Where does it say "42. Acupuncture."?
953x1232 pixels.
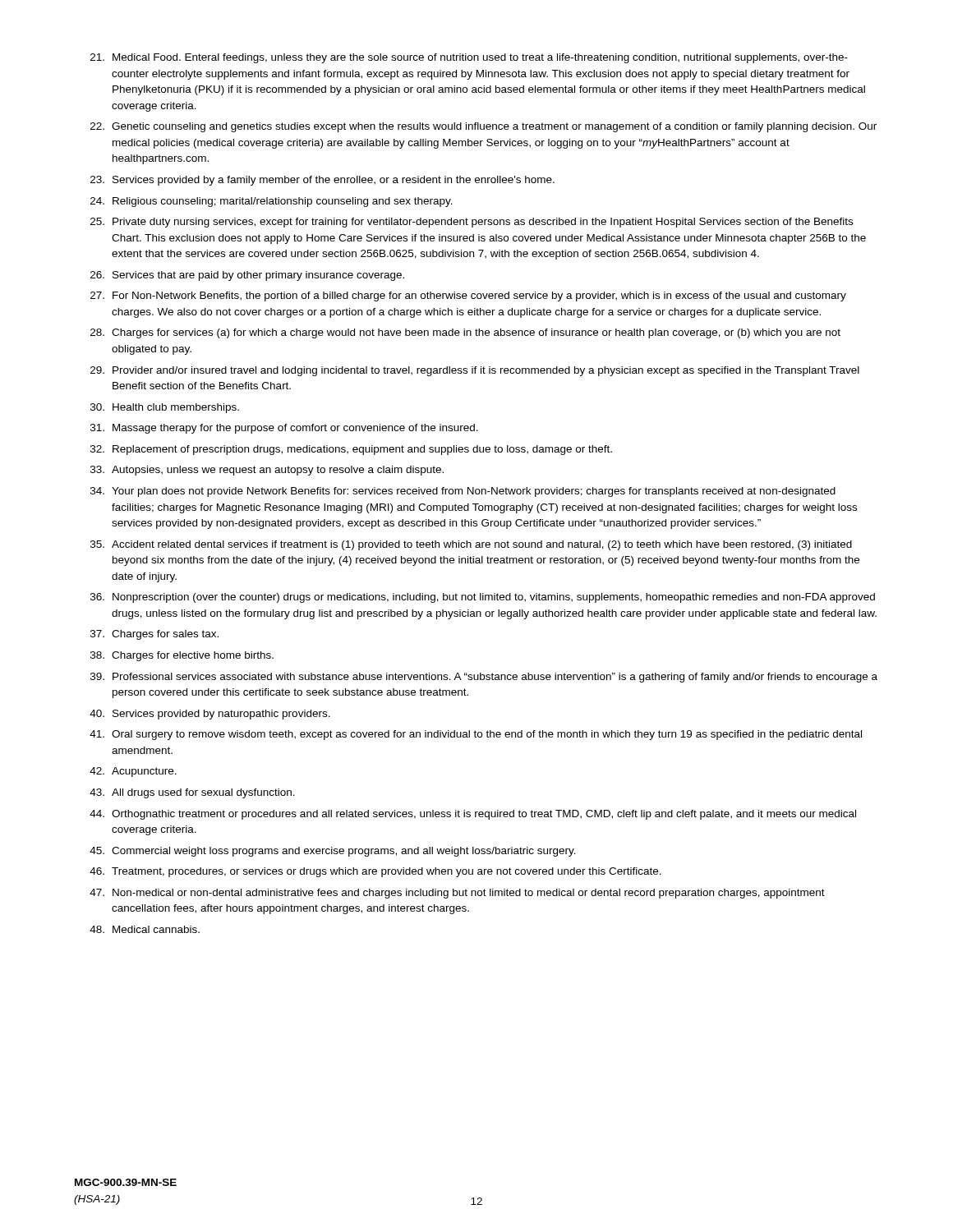133,772
